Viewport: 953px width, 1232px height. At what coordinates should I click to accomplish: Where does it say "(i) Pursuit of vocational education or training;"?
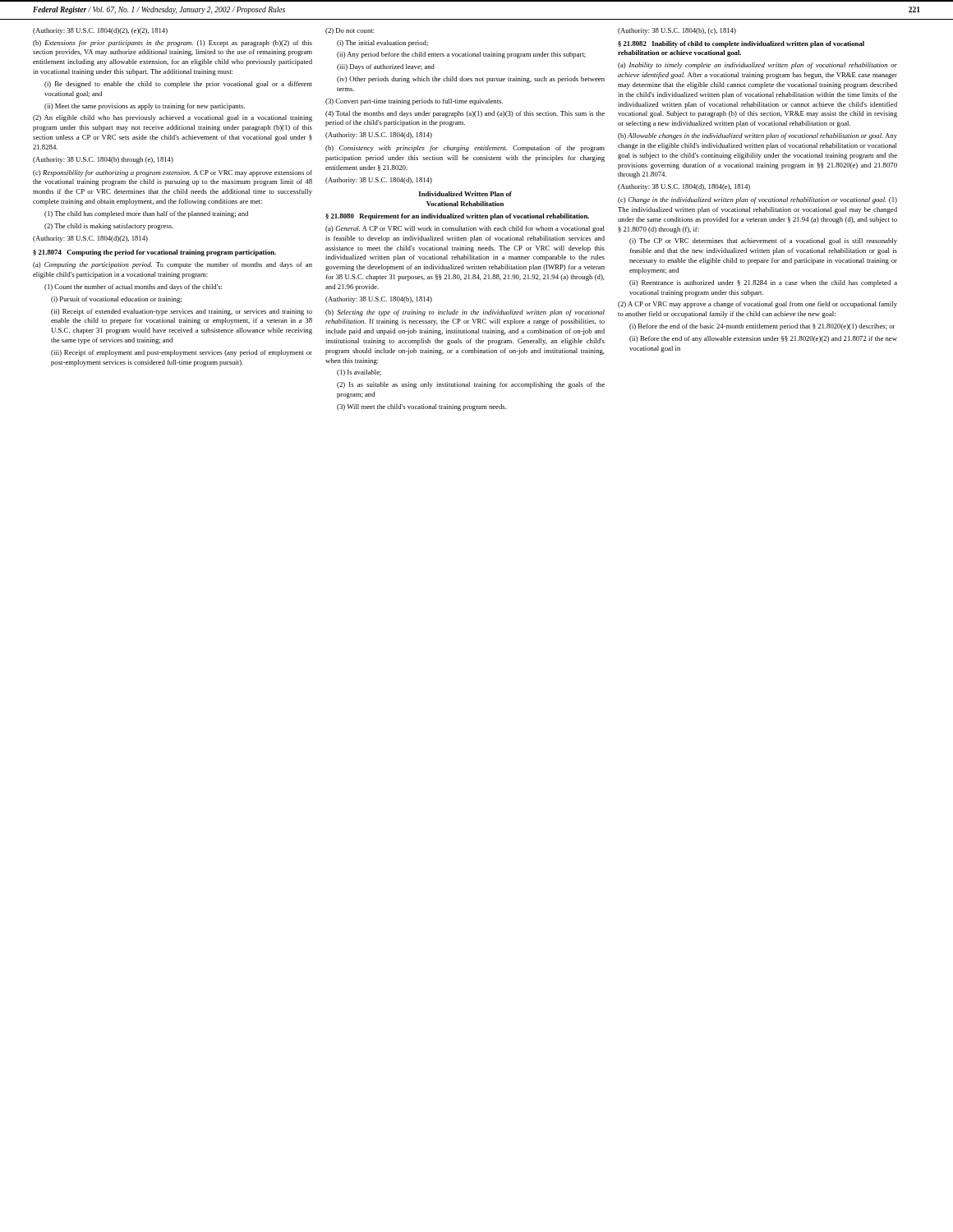117,299
